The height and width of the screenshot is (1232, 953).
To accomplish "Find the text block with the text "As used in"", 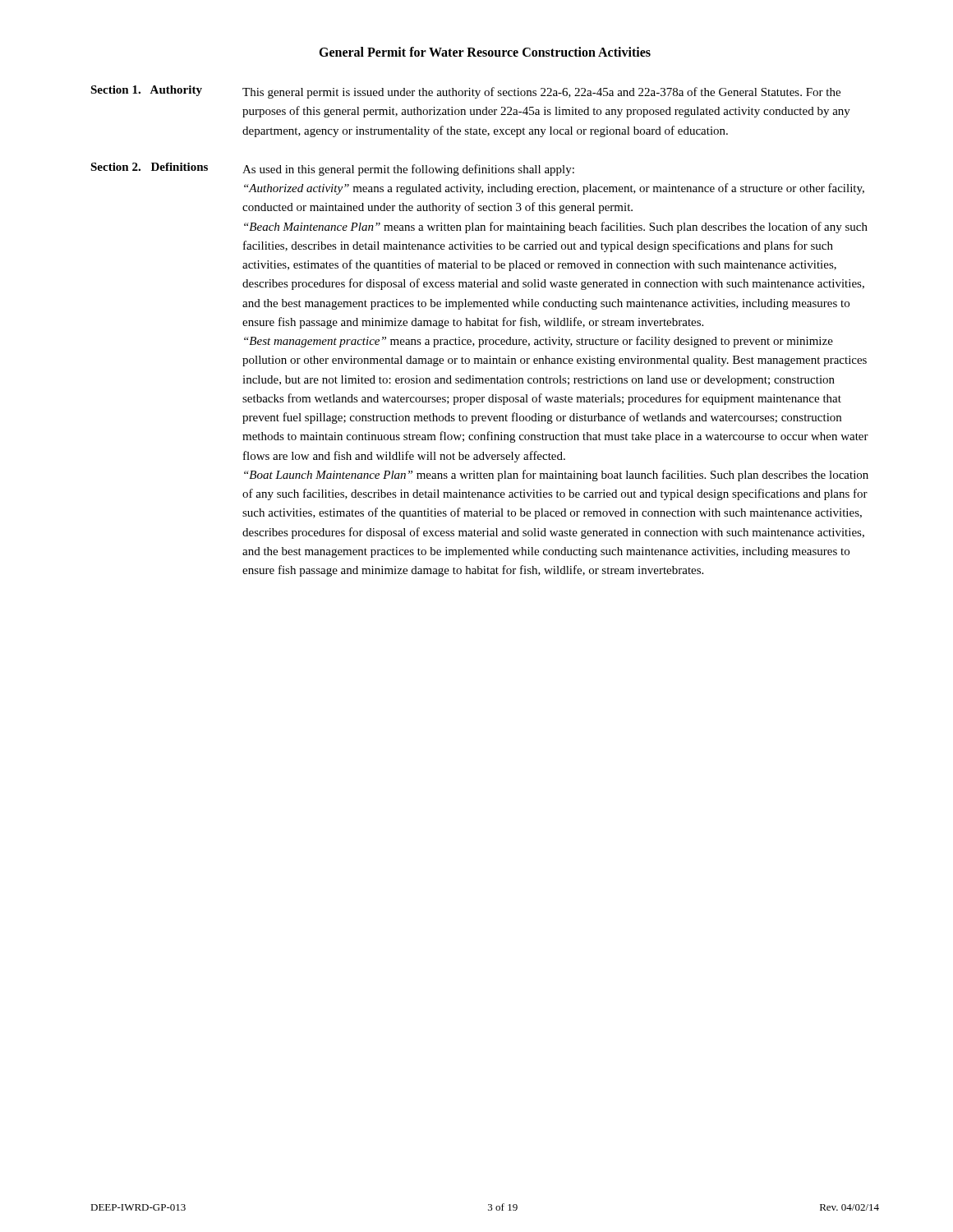I will (x=561, y=169).
